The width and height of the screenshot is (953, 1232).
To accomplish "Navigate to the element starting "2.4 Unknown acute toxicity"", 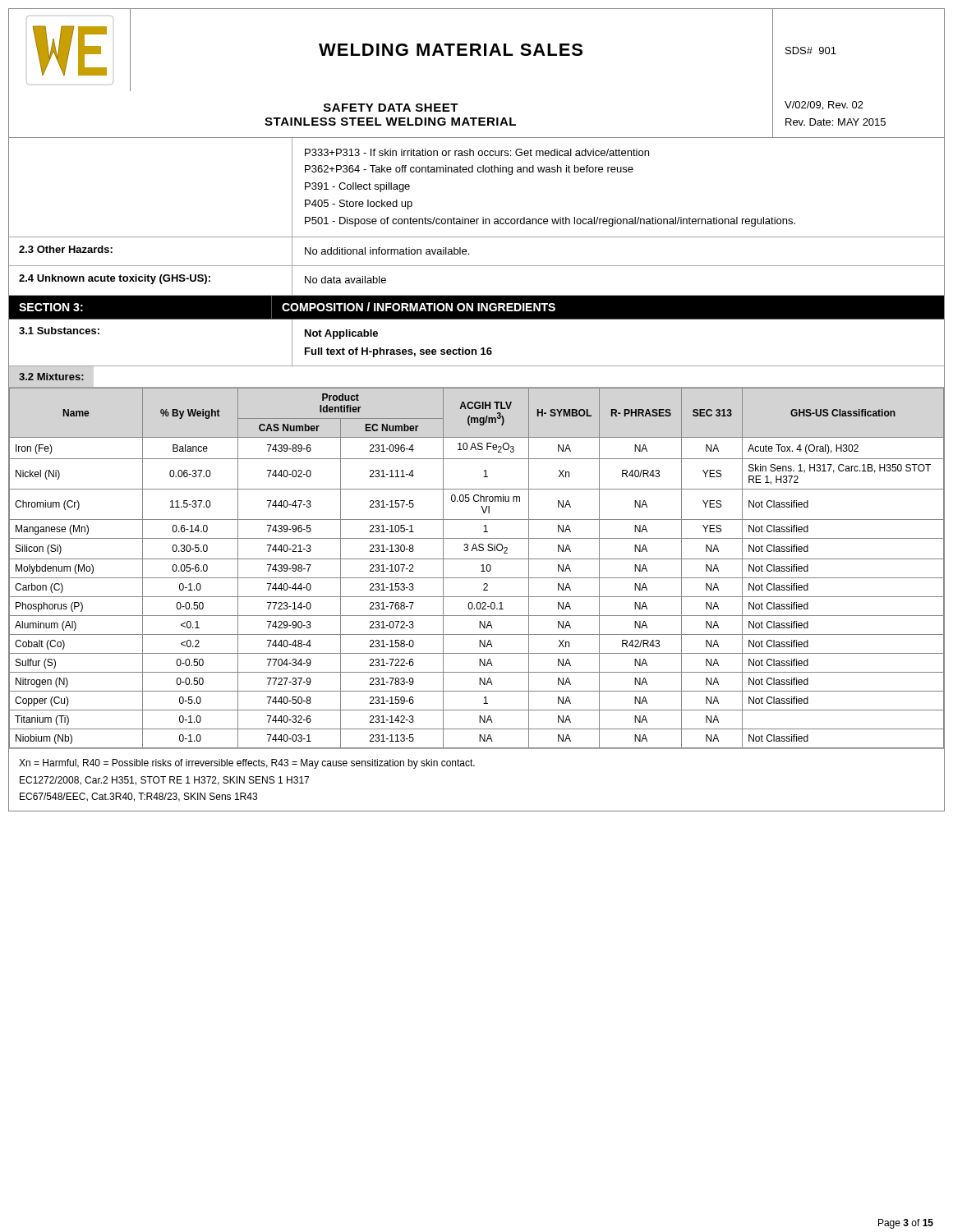I will tap(115, 278).
